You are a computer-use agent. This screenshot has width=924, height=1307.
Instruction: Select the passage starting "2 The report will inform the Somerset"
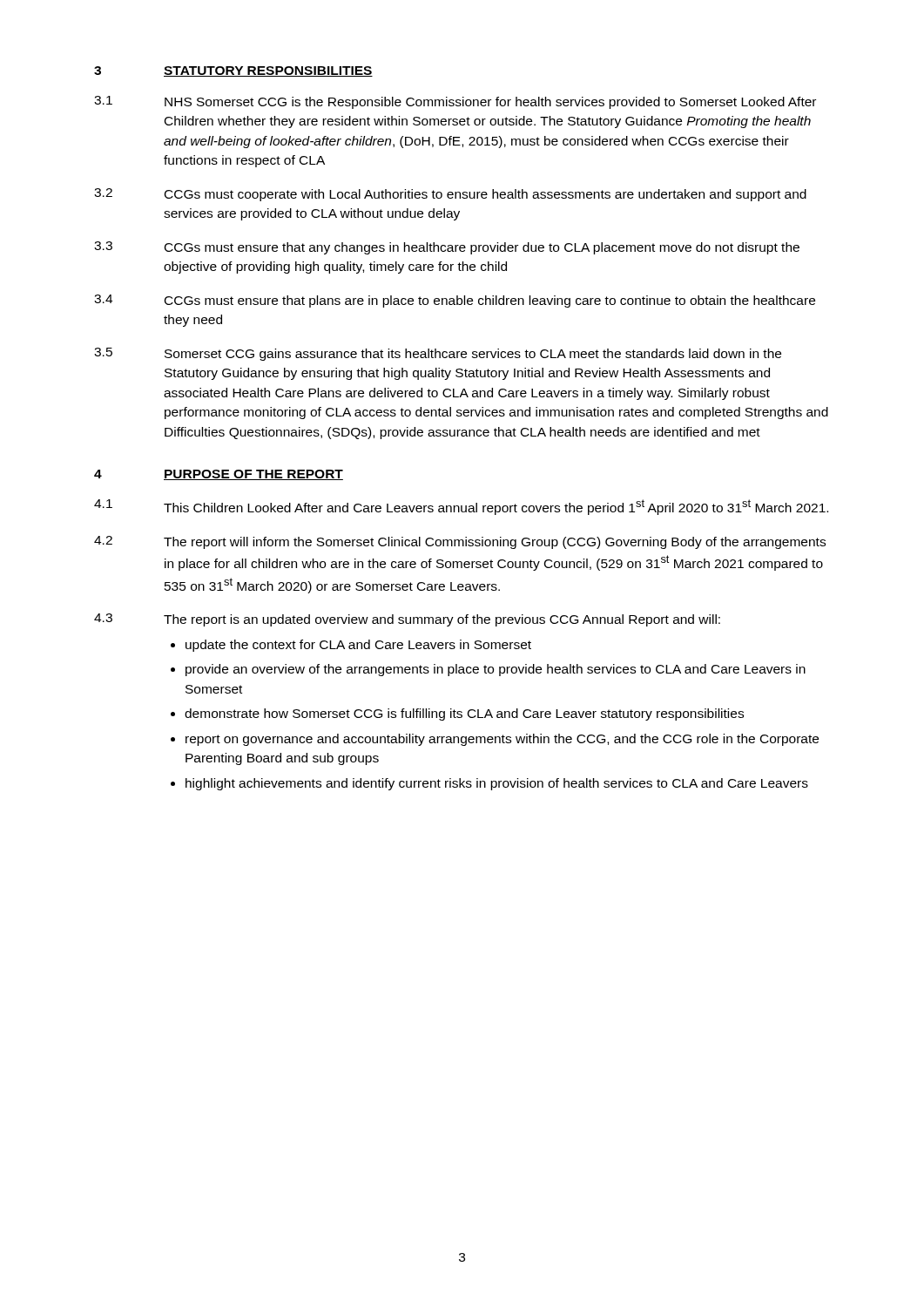click(x=462, y=564)
